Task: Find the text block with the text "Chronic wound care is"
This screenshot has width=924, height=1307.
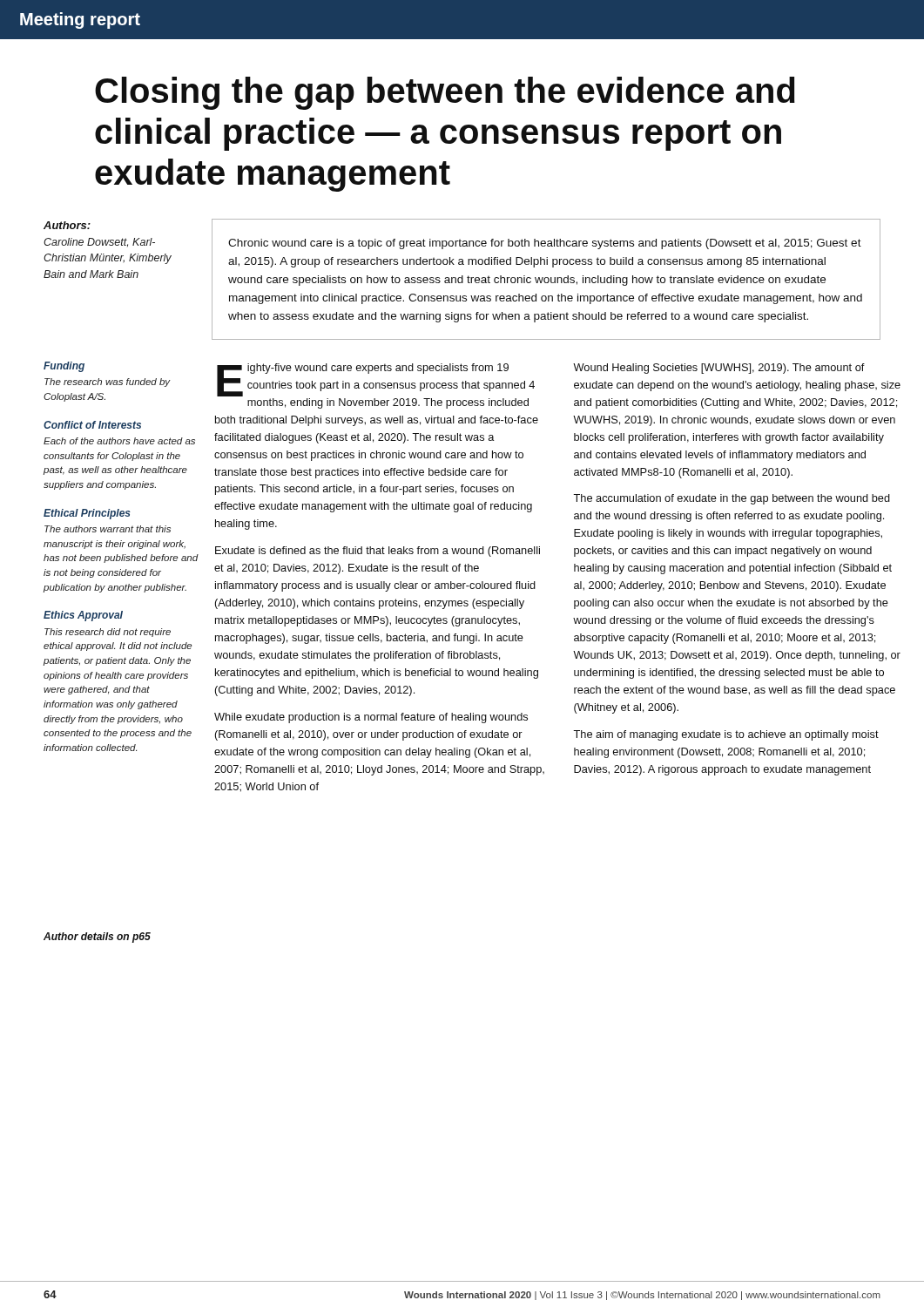Action: tap(545, 279)
